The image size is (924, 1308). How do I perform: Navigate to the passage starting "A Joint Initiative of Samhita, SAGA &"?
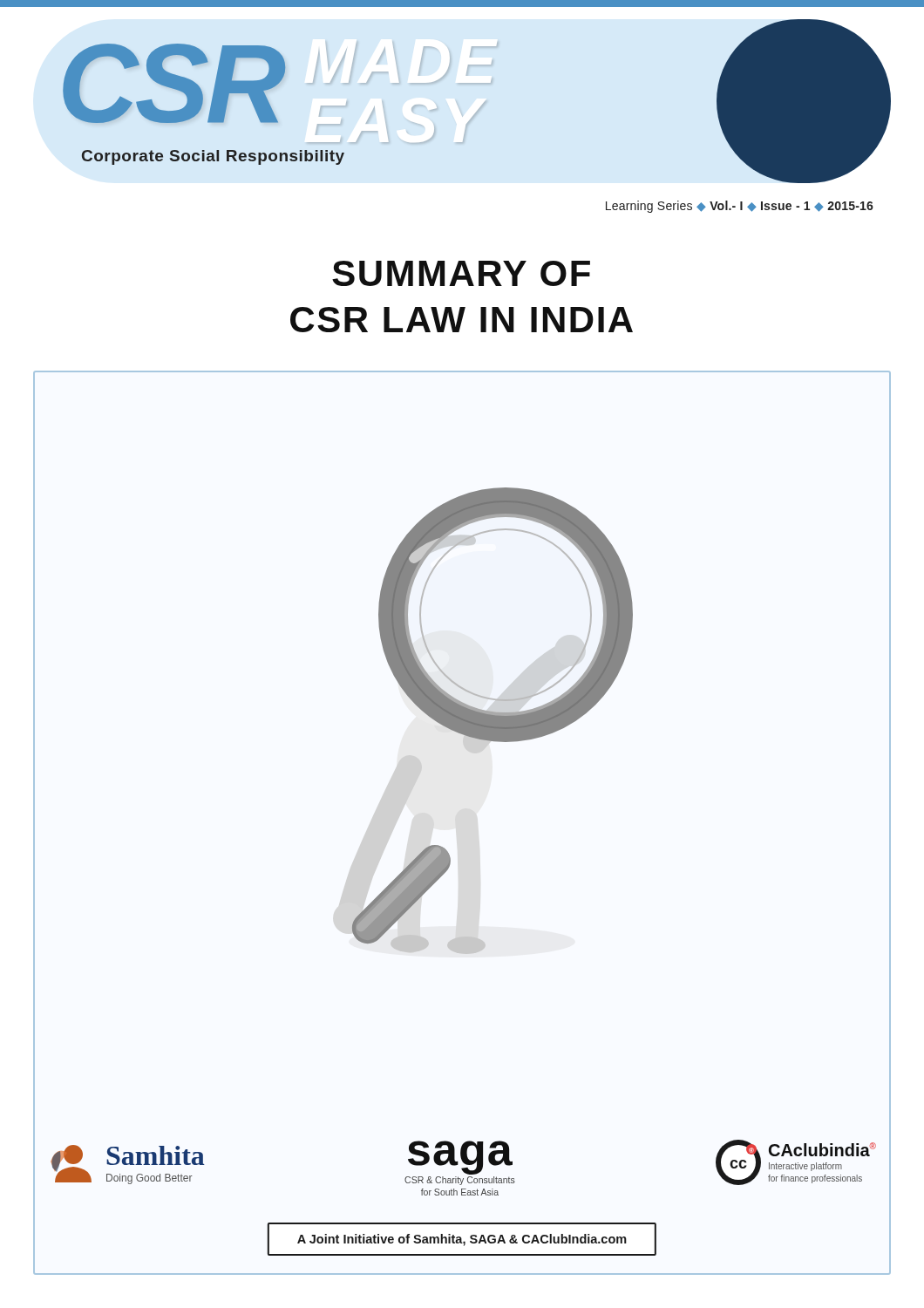click(462, 1239)
